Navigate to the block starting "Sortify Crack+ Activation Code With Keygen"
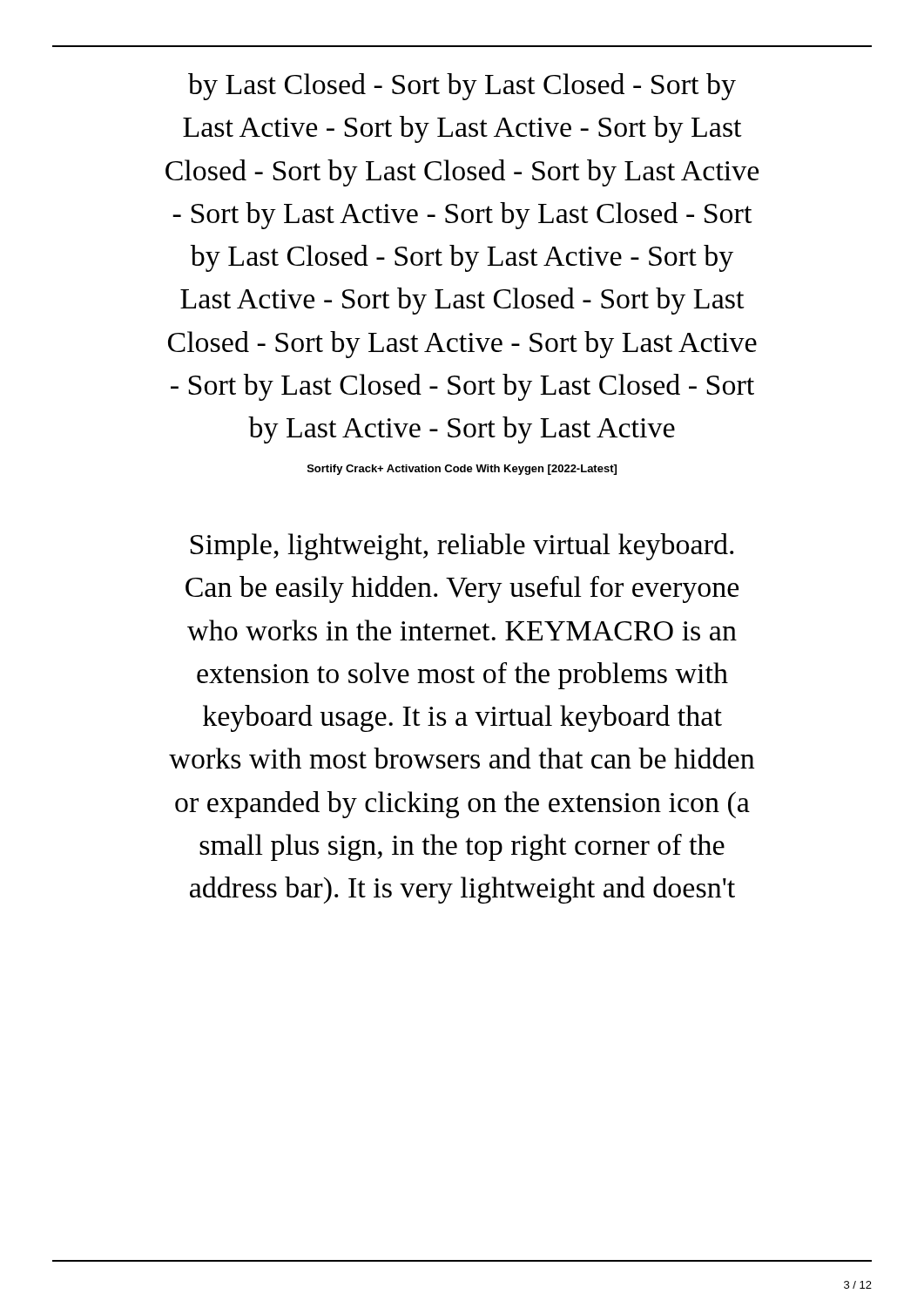This screenshot has width=924, height=1307. click(x=462, y=468)
